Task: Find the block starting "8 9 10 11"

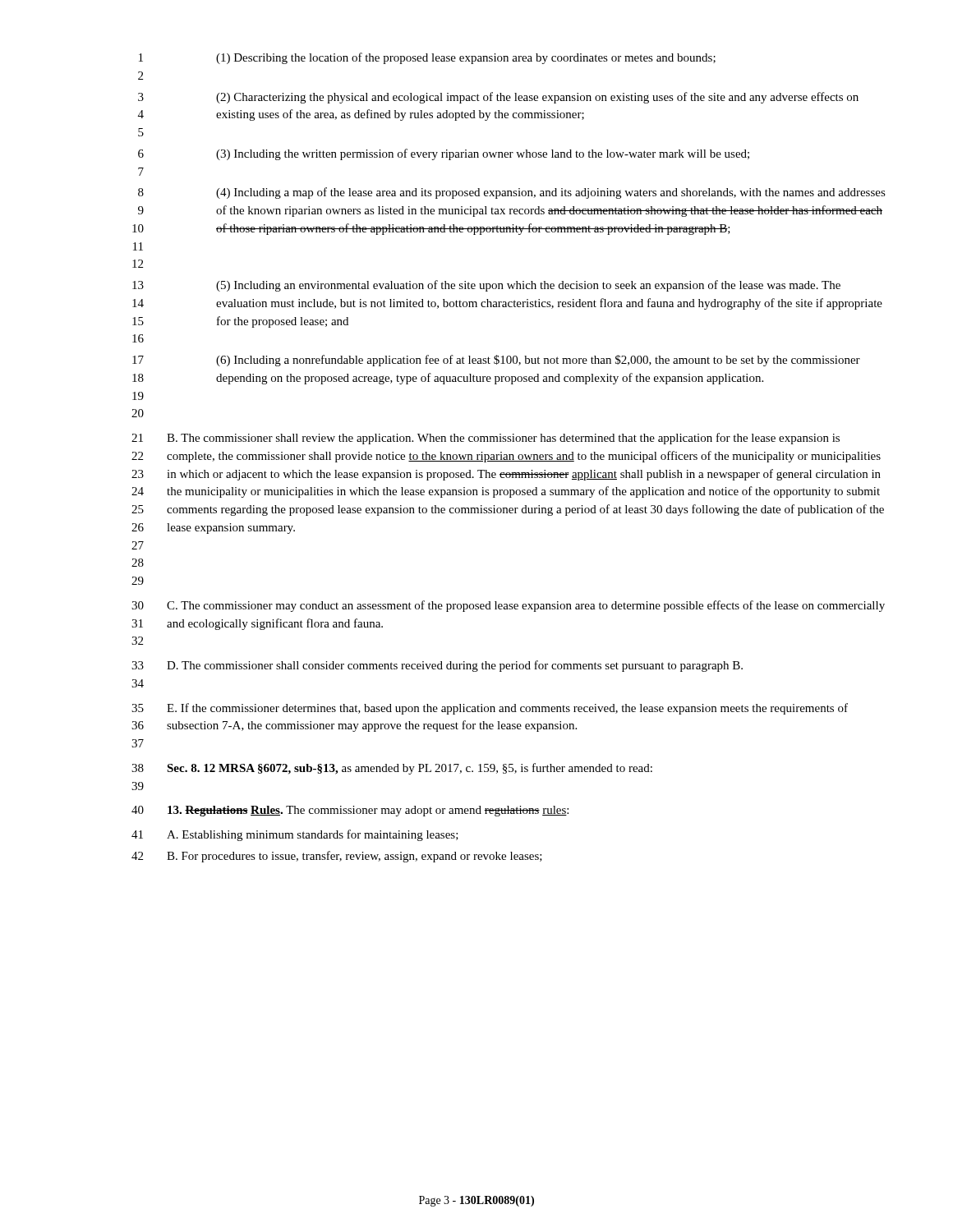Action: pos(493,229)
